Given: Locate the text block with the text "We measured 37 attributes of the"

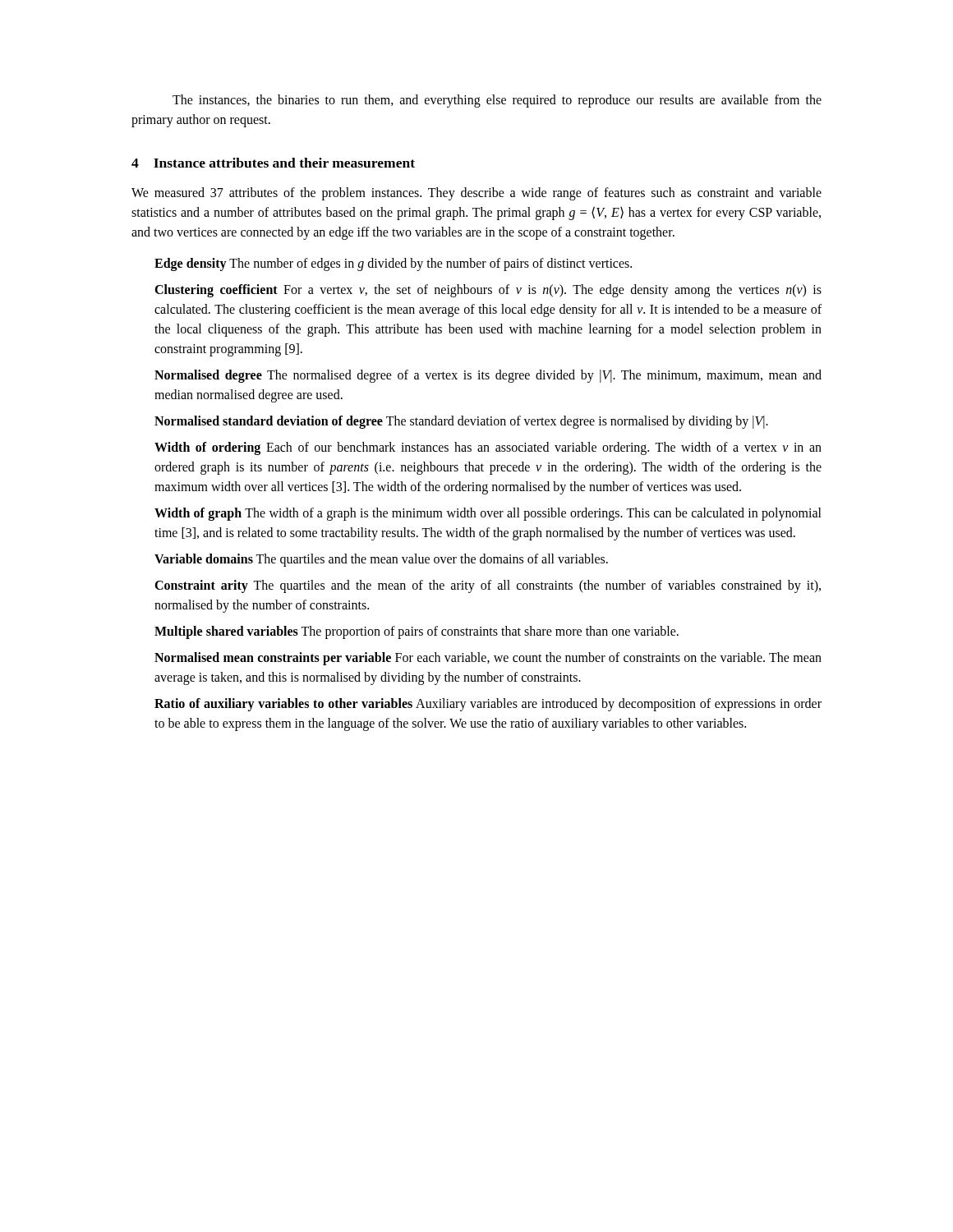Looking at the screenshot, I should point(476,212).
